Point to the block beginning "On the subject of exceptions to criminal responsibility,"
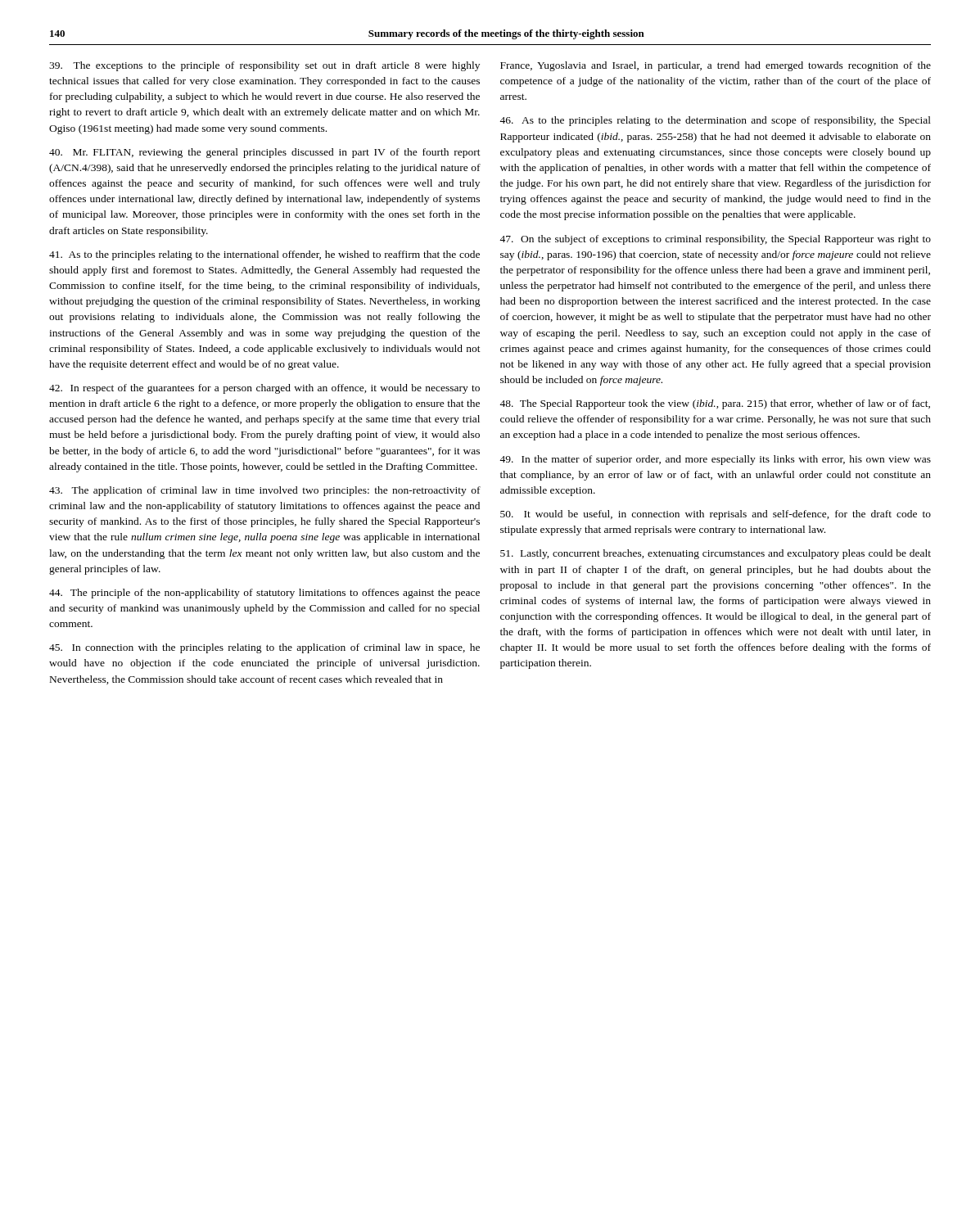Image resolution: width=980 pixels, height=1228 pixels. [x=715, y=309]
